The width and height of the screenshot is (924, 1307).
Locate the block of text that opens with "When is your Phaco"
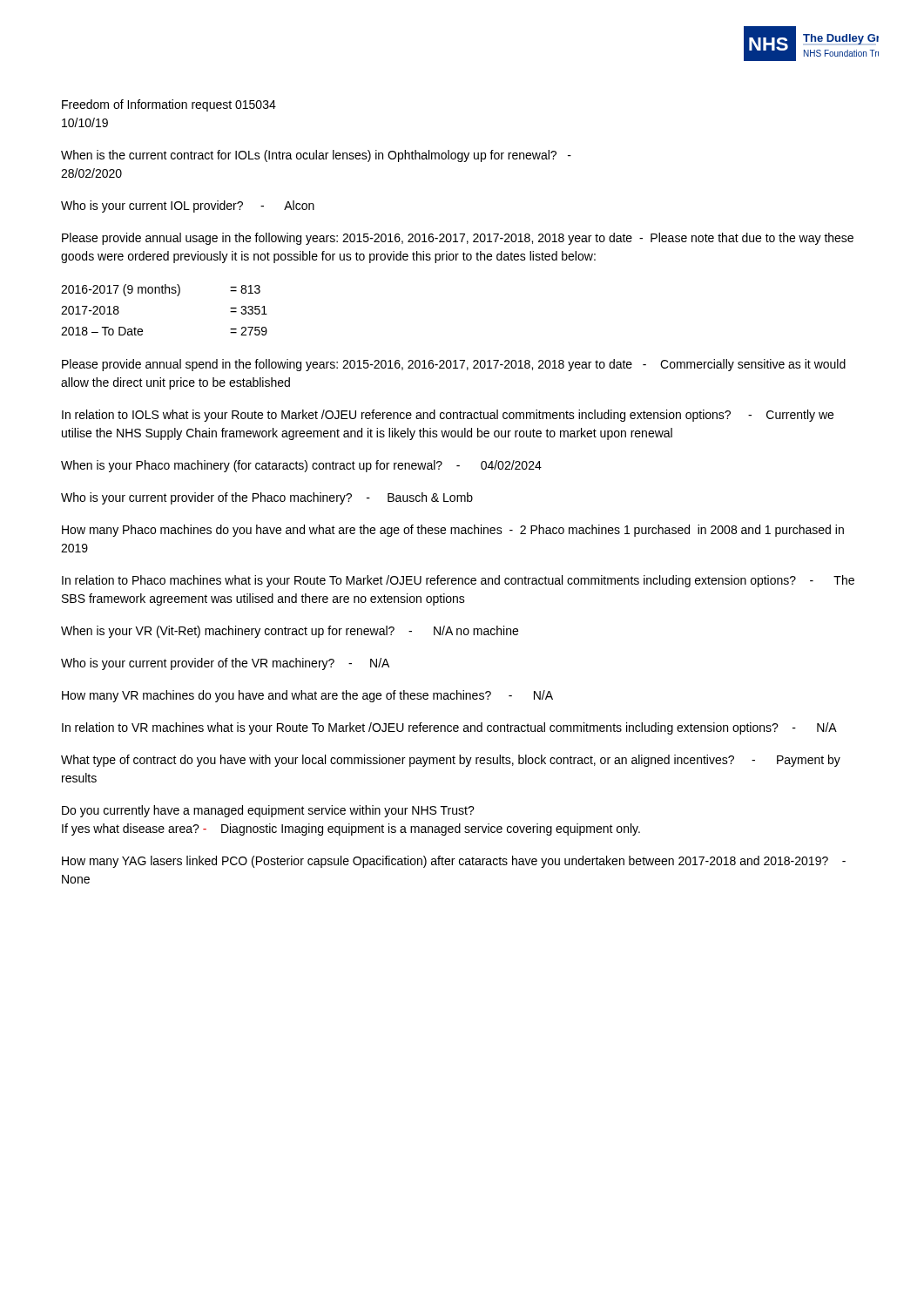[301, 466]
